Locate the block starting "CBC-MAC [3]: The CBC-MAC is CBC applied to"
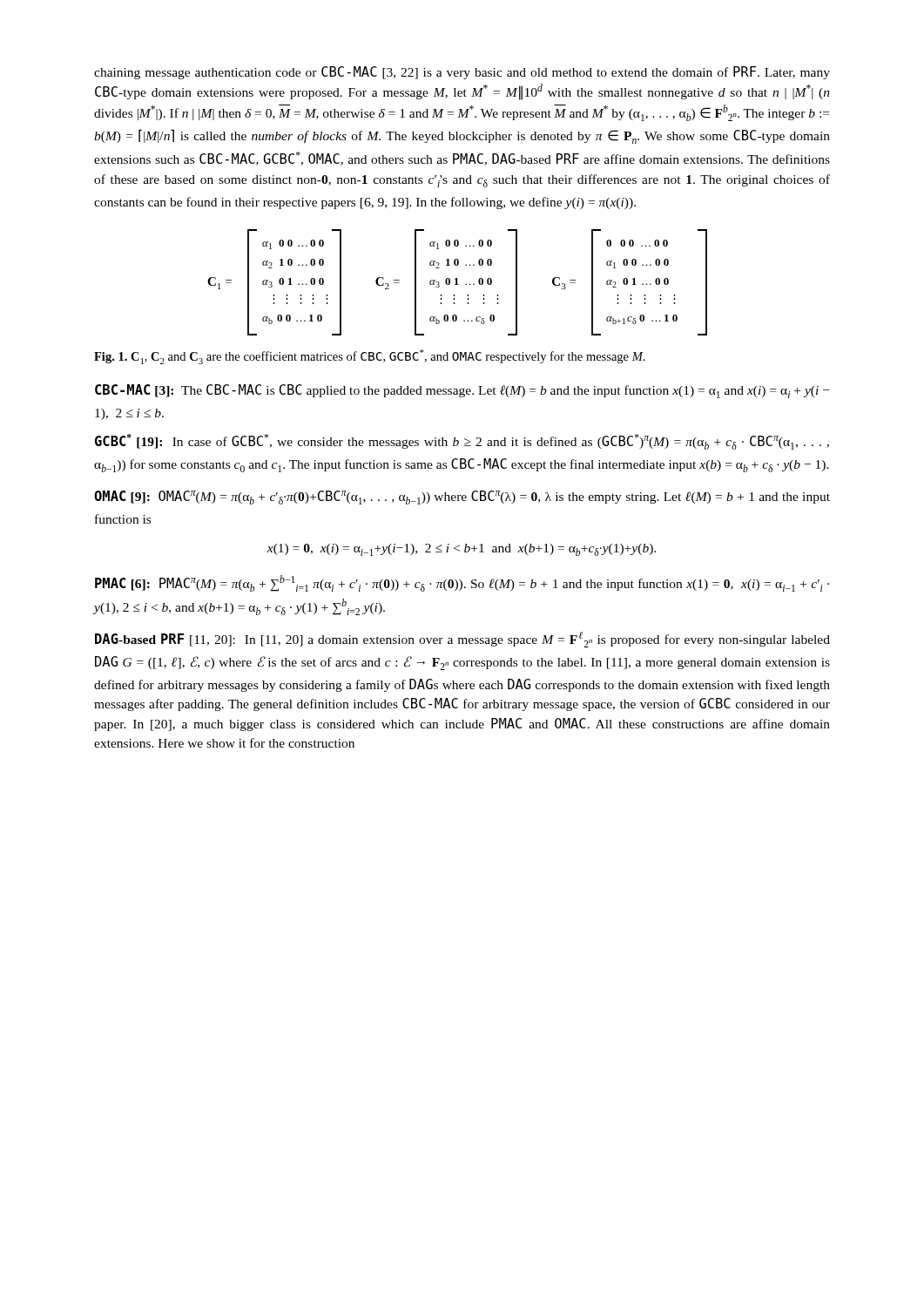This screenshot has width=924, height=1307. pos(462,402)
